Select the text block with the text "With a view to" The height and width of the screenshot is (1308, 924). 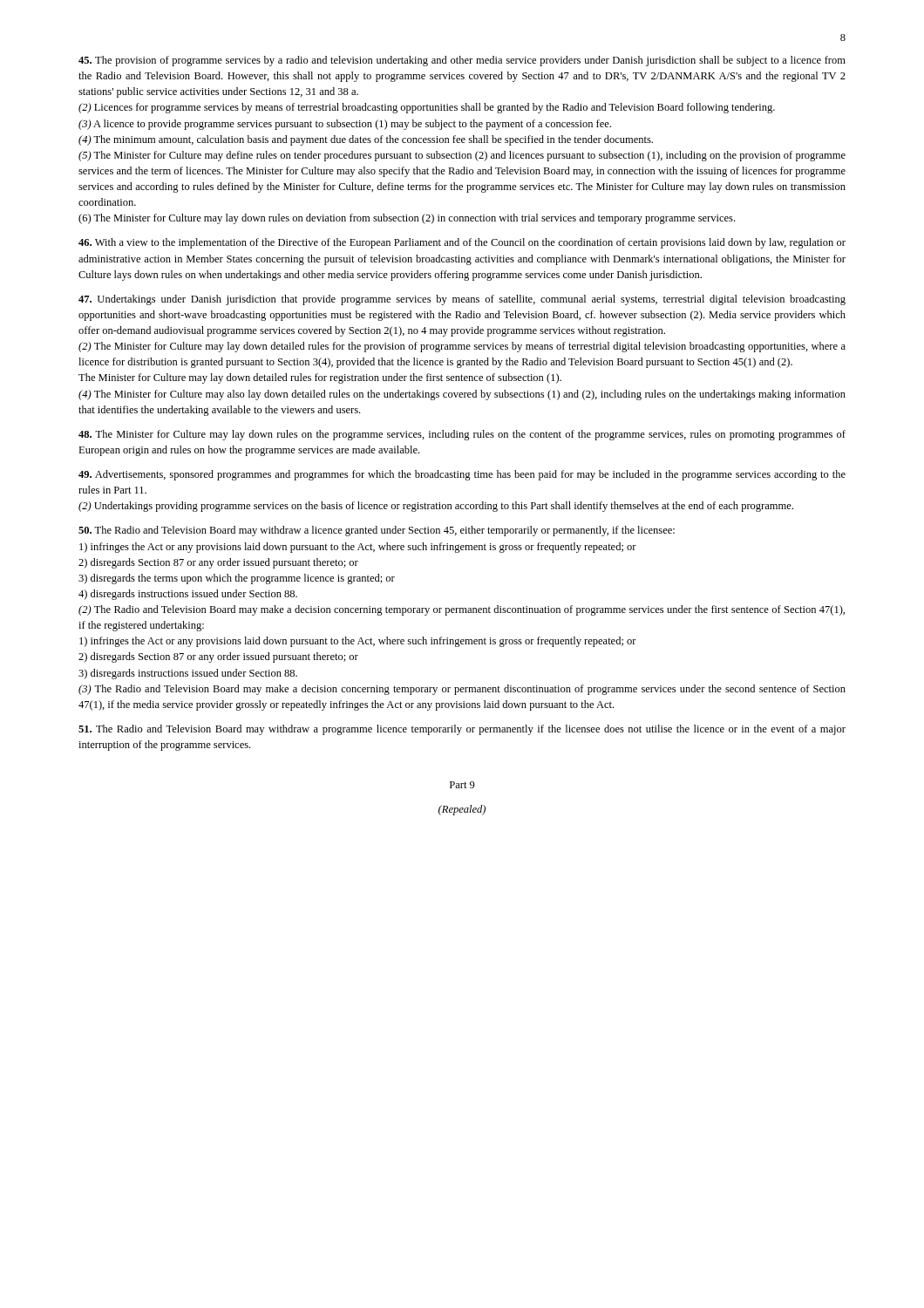pos(462,259)
